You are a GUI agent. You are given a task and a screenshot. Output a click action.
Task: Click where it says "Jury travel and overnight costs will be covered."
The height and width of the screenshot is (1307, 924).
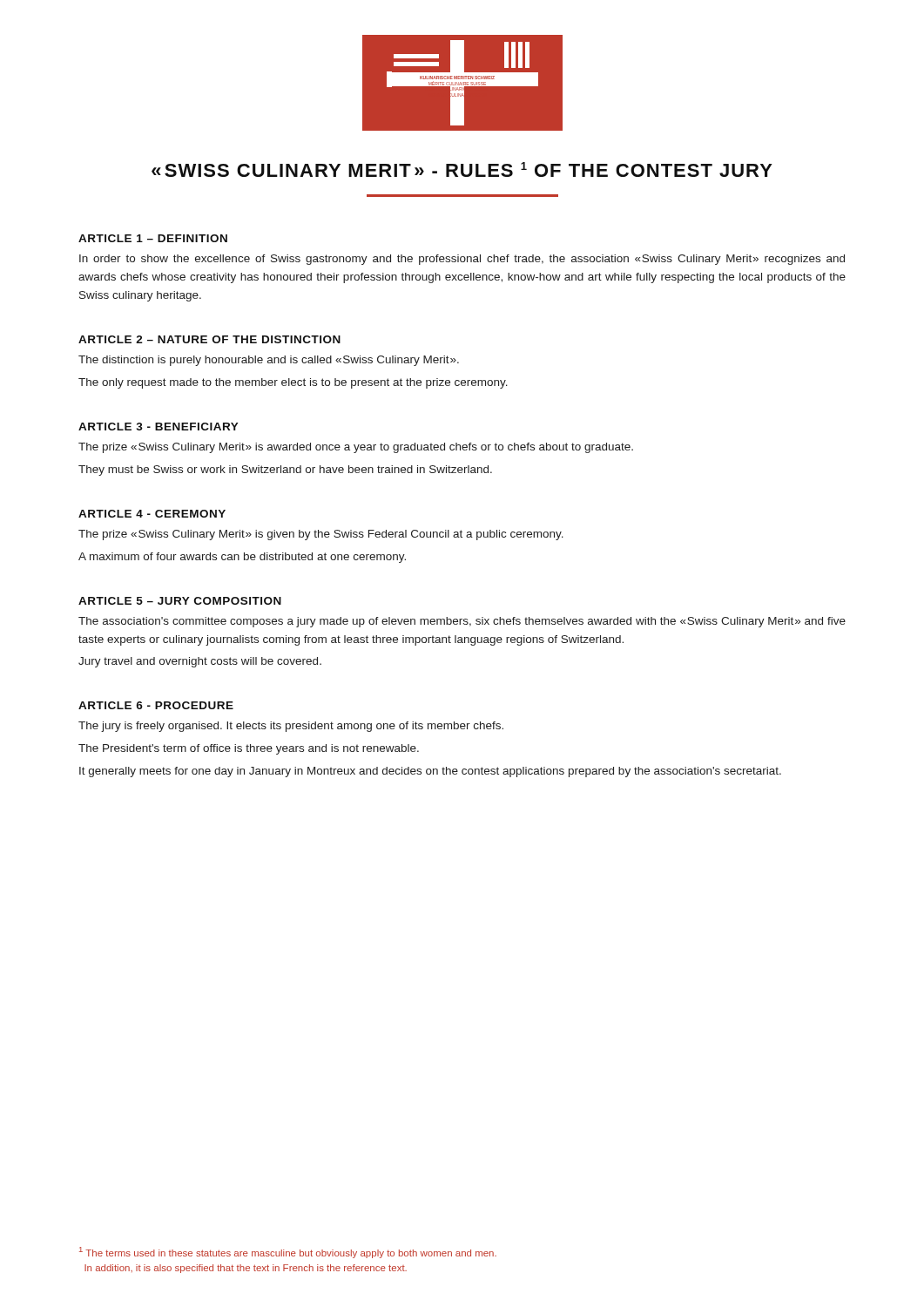(x=200, y=661)
